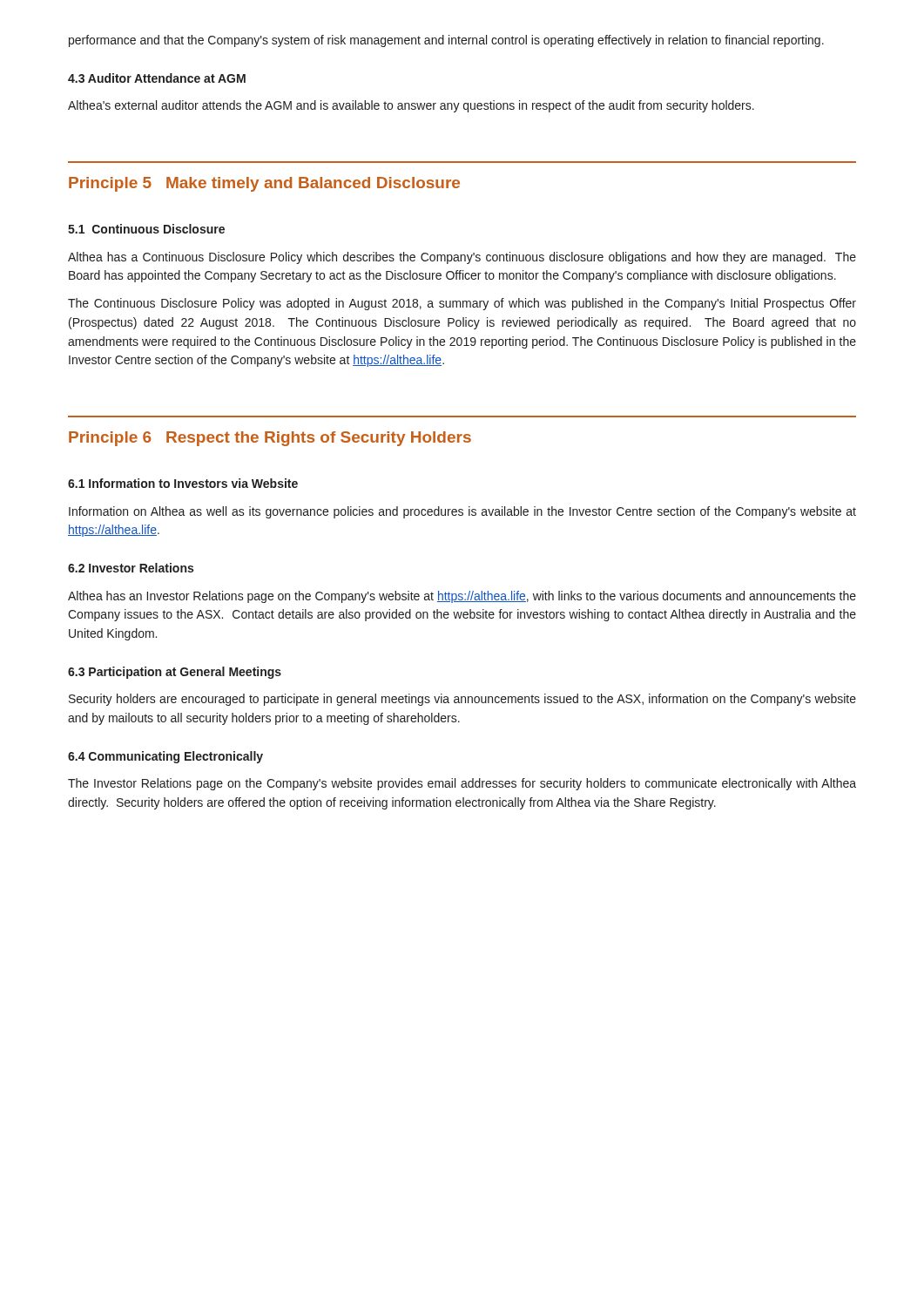The height and width of the screenshot is (1307, 924).
Task: Click on the section header that reads "5.1 Continuous Disclosure"
Action: [x=146, y=229]
